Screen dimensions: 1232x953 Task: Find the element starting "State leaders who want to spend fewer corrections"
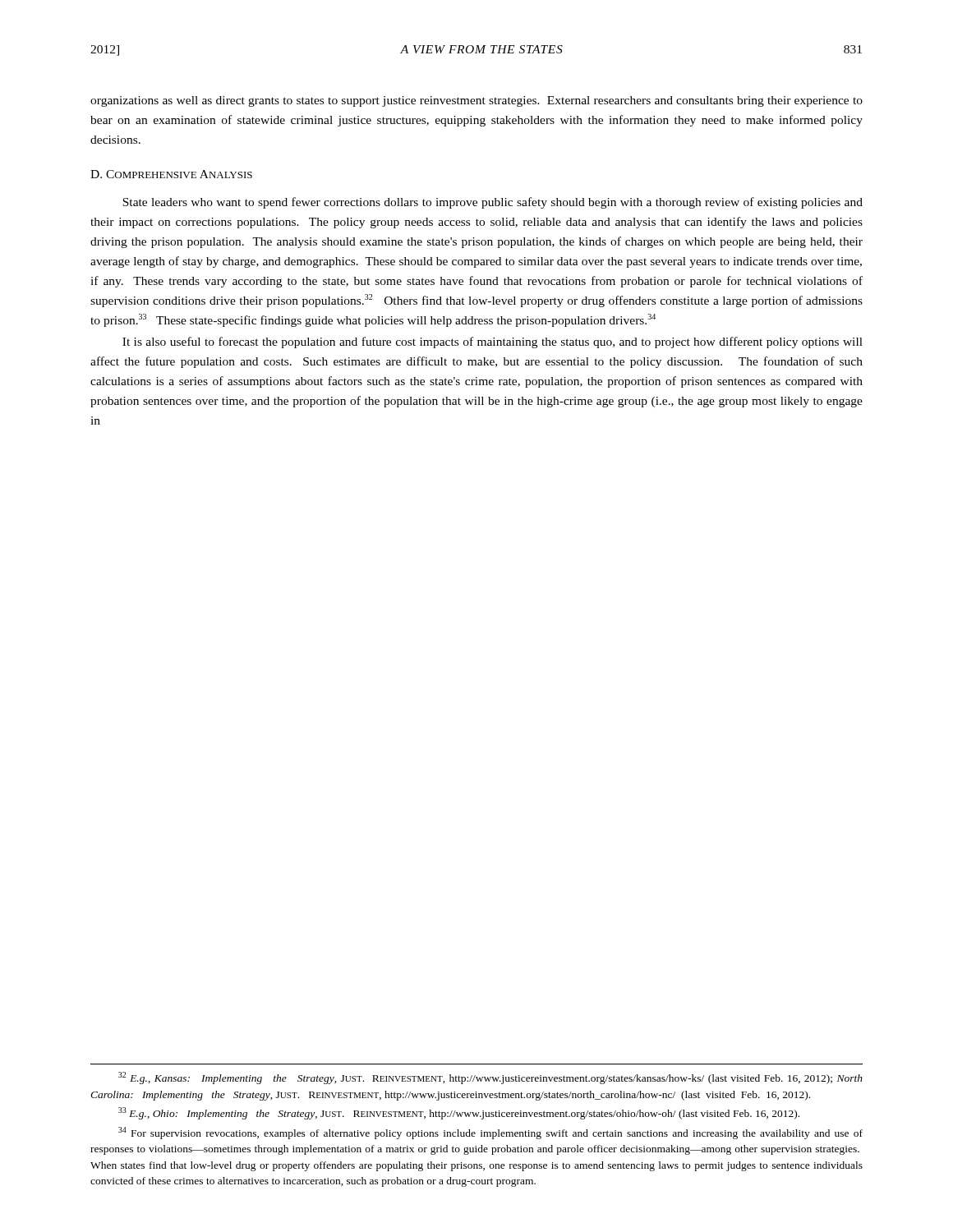476,261
